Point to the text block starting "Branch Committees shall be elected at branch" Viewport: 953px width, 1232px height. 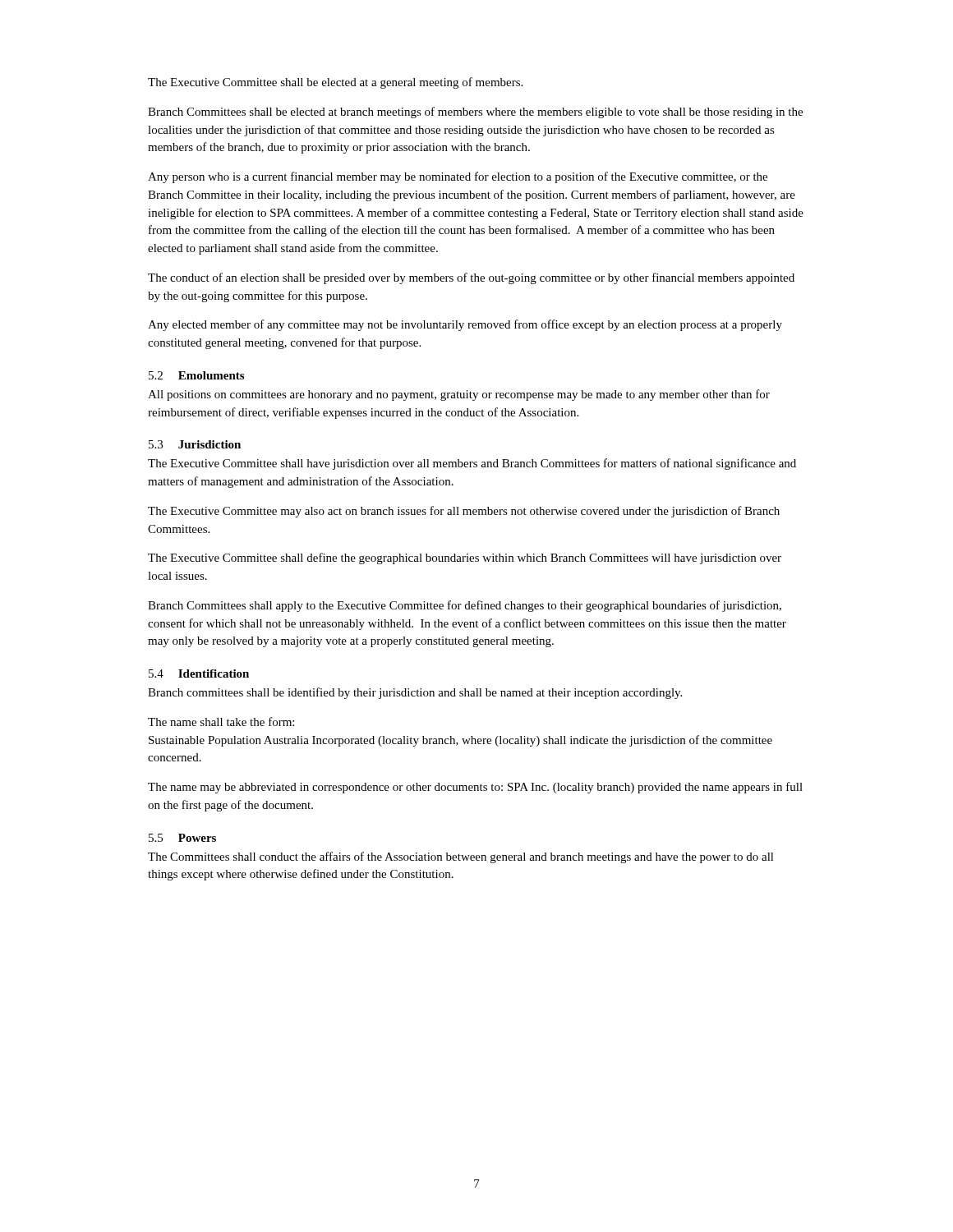pyautogui.click(x=476, y=129)
